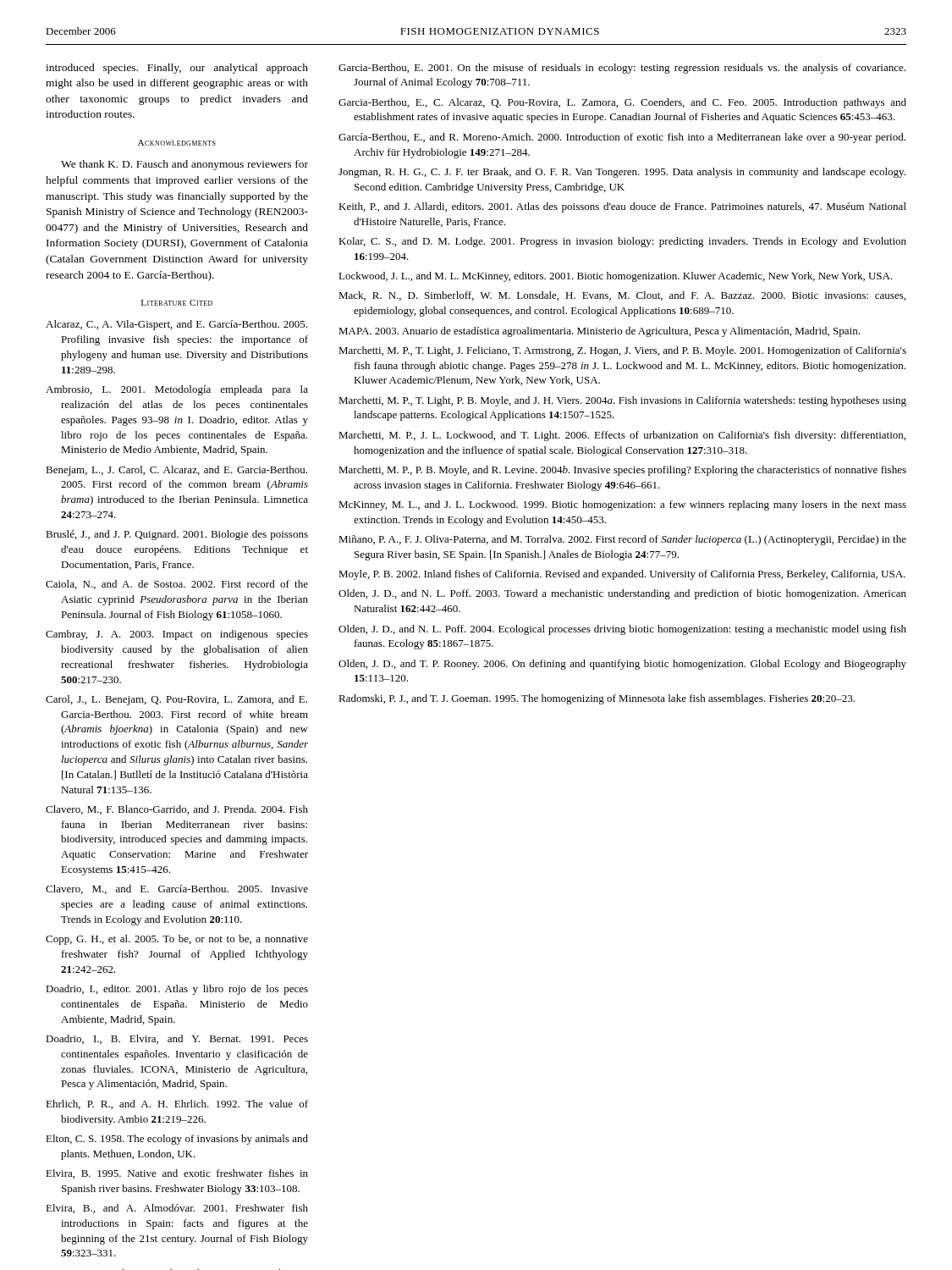This screenshot has height=1270, width=952.
Task: Click the passage that begins "Keith, P., and J. Allardi,"
Action: (x=622, y=214)
